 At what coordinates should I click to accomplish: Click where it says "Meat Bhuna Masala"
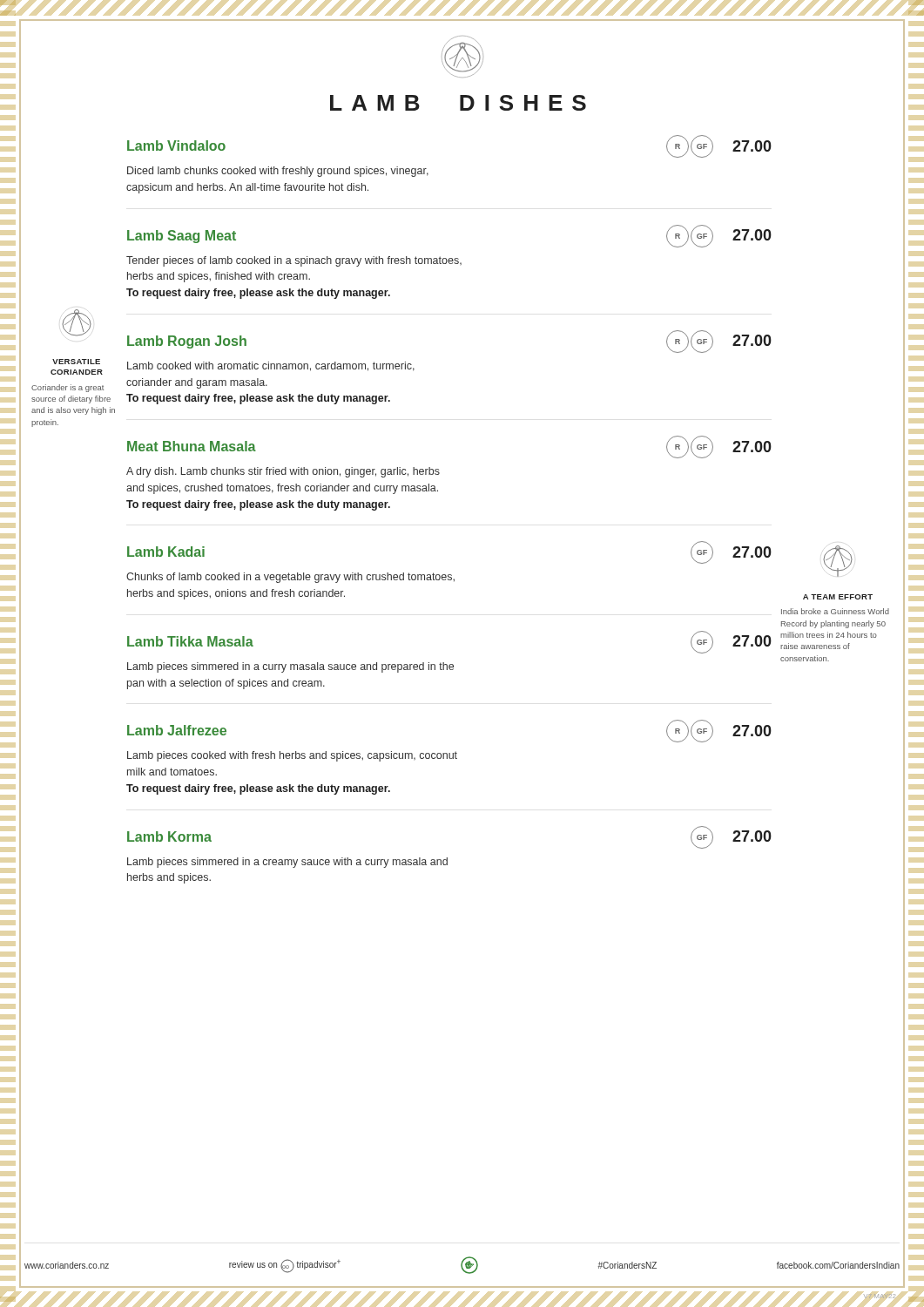[191, 447]
